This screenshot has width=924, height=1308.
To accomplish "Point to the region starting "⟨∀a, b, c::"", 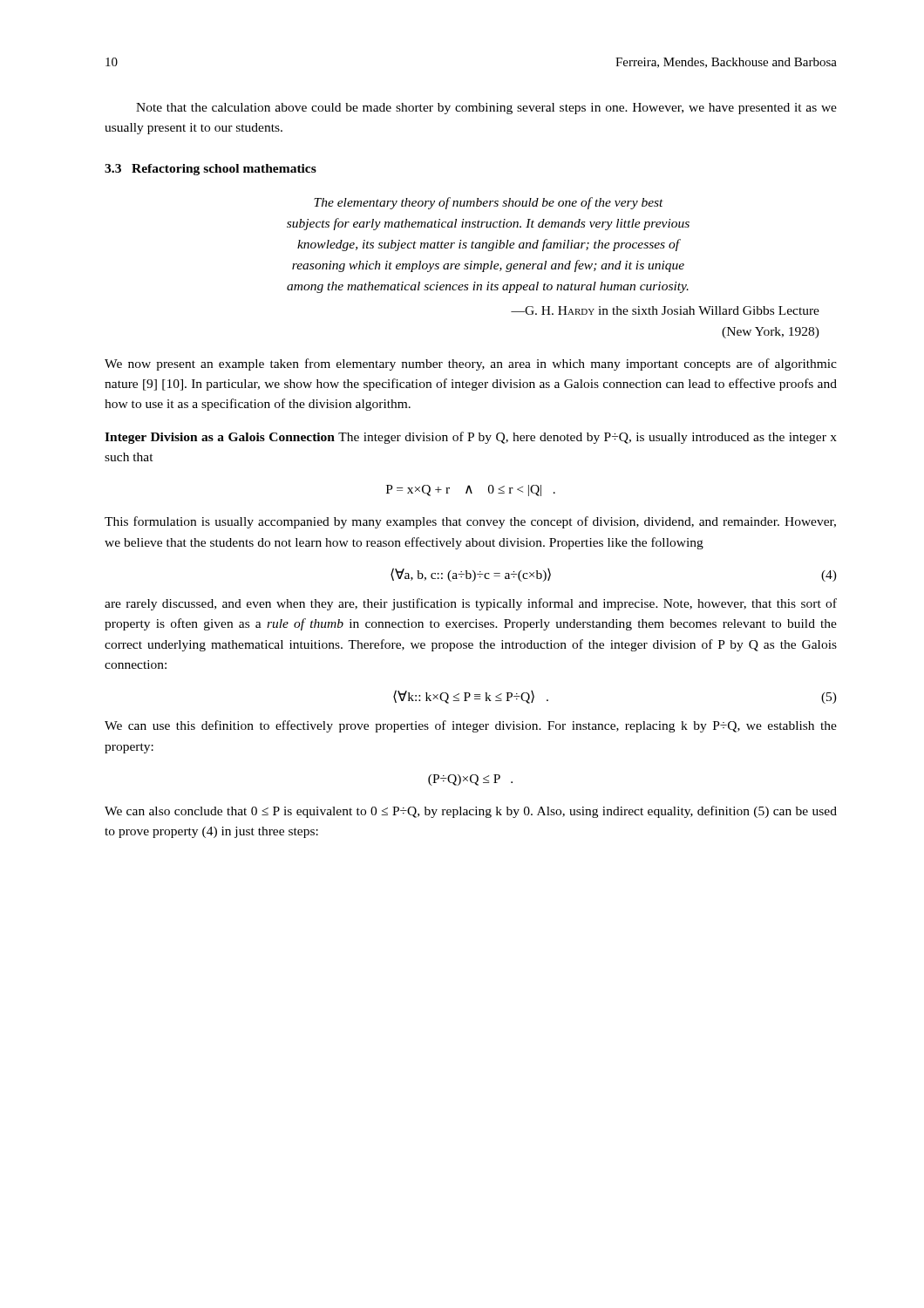I will click(469, 574).
